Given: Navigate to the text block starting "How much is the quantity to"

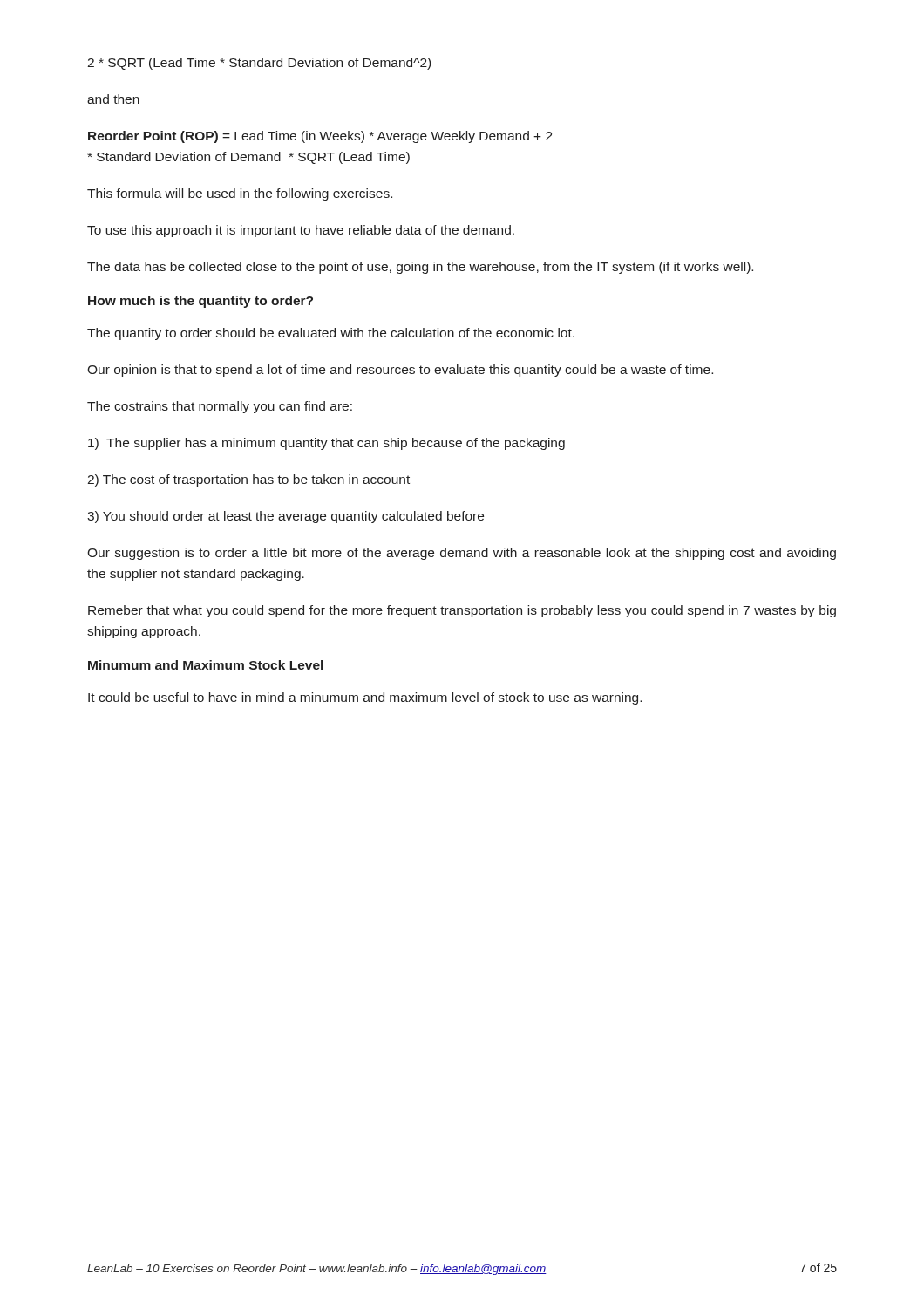Looking at the screenshot, I should 201,301.
